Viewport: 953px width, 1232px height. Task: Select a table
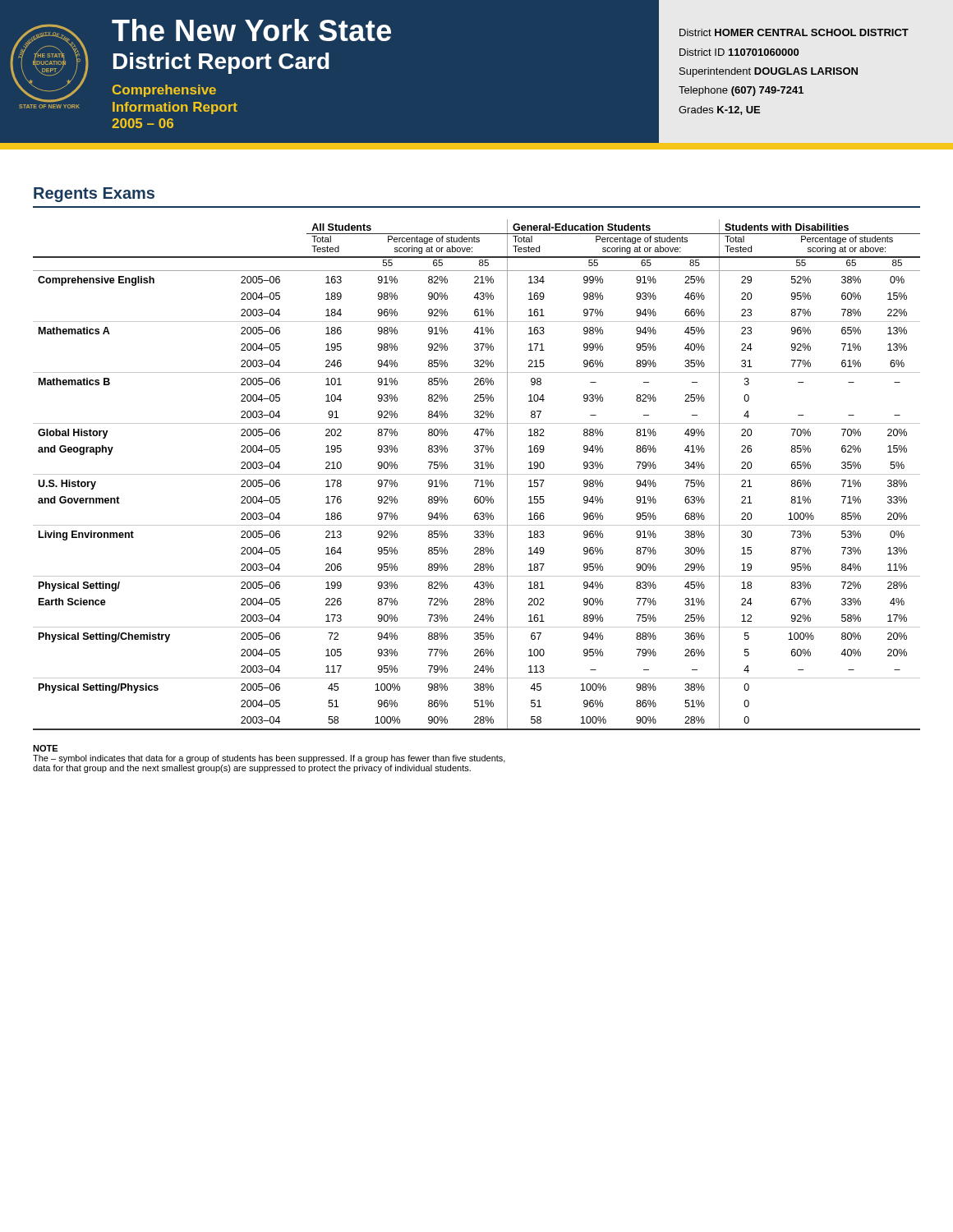click(476, 474)
